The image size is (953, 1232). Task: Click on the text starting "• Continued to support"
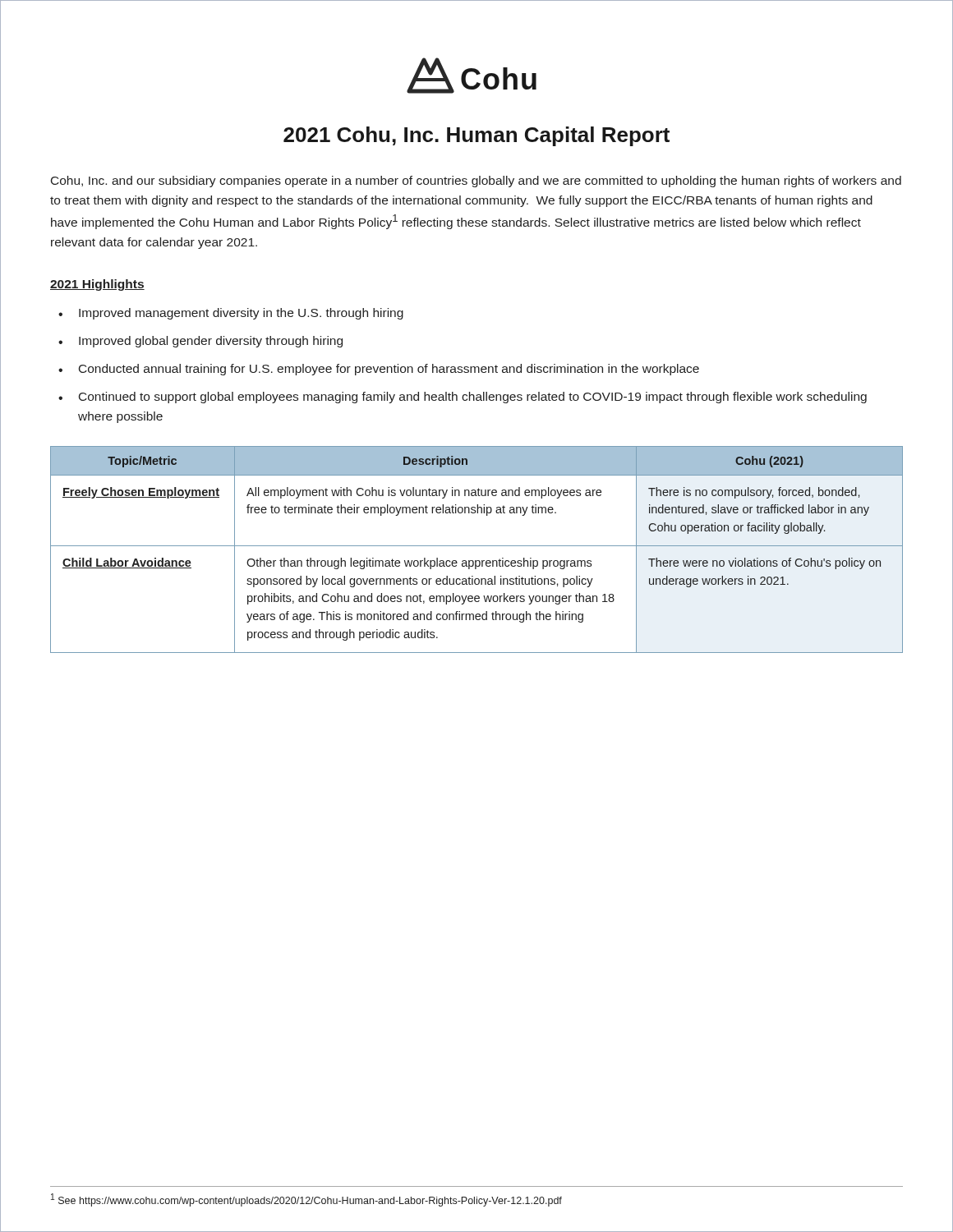(481, 406)
